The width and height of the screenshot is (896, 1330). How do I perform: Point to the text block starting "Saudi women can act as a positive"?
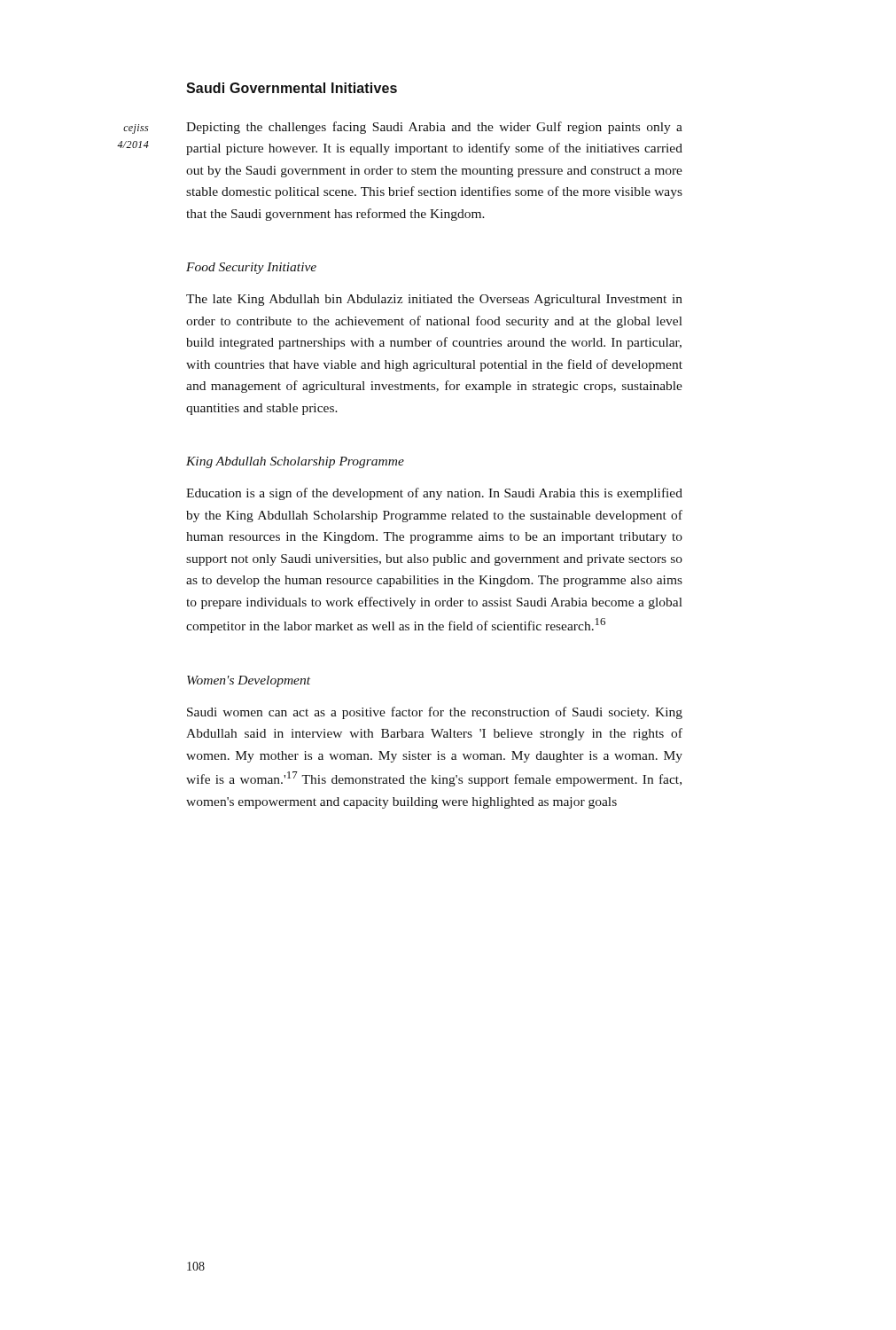434,756
